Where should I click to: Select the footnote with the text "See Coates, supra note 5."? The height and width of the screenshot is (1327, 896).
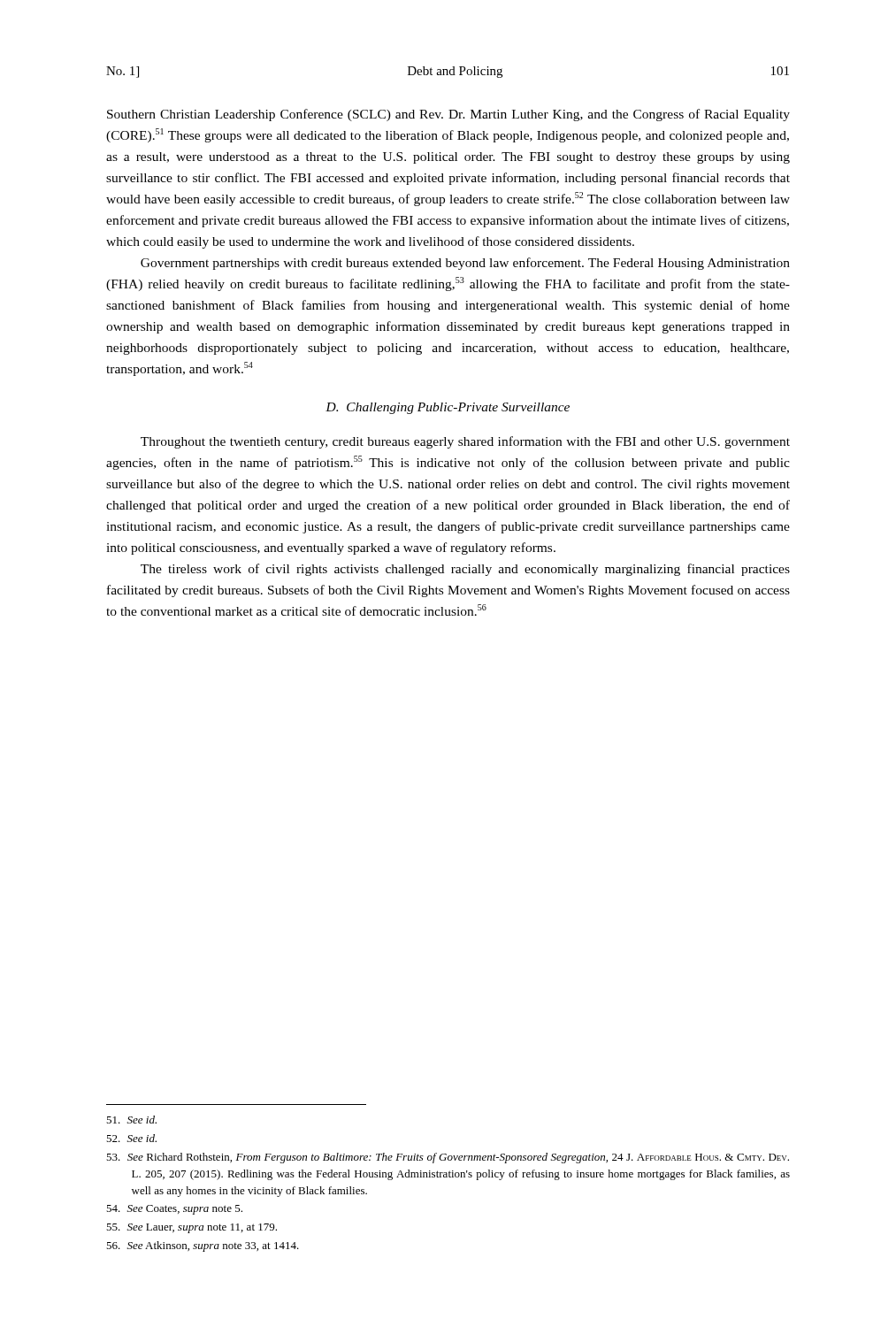[x=175, y=1208]
